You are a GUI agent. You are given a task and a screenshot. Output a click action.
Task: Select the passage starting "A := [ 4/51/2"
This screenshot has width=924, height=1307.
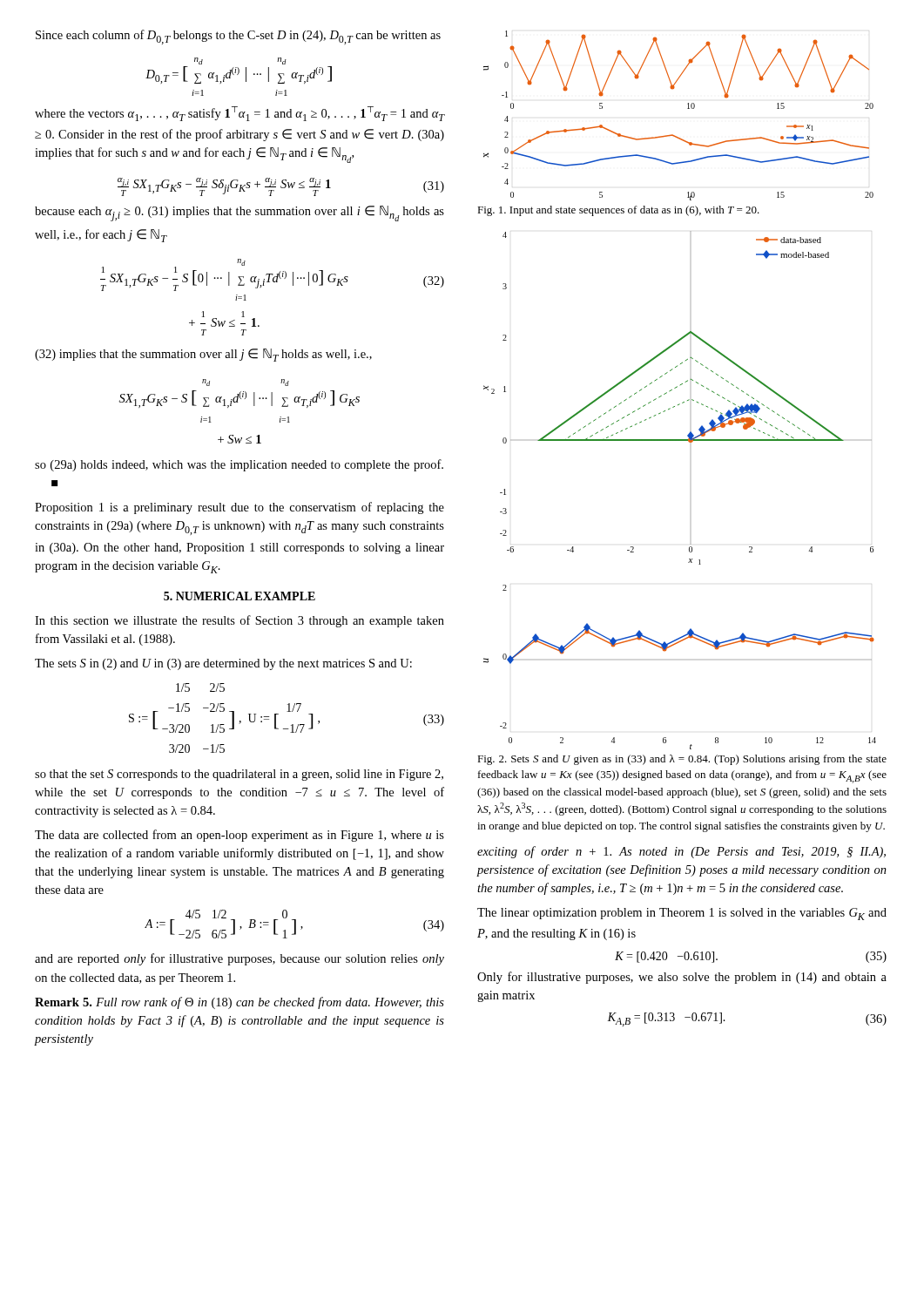[x=240, y=925]
